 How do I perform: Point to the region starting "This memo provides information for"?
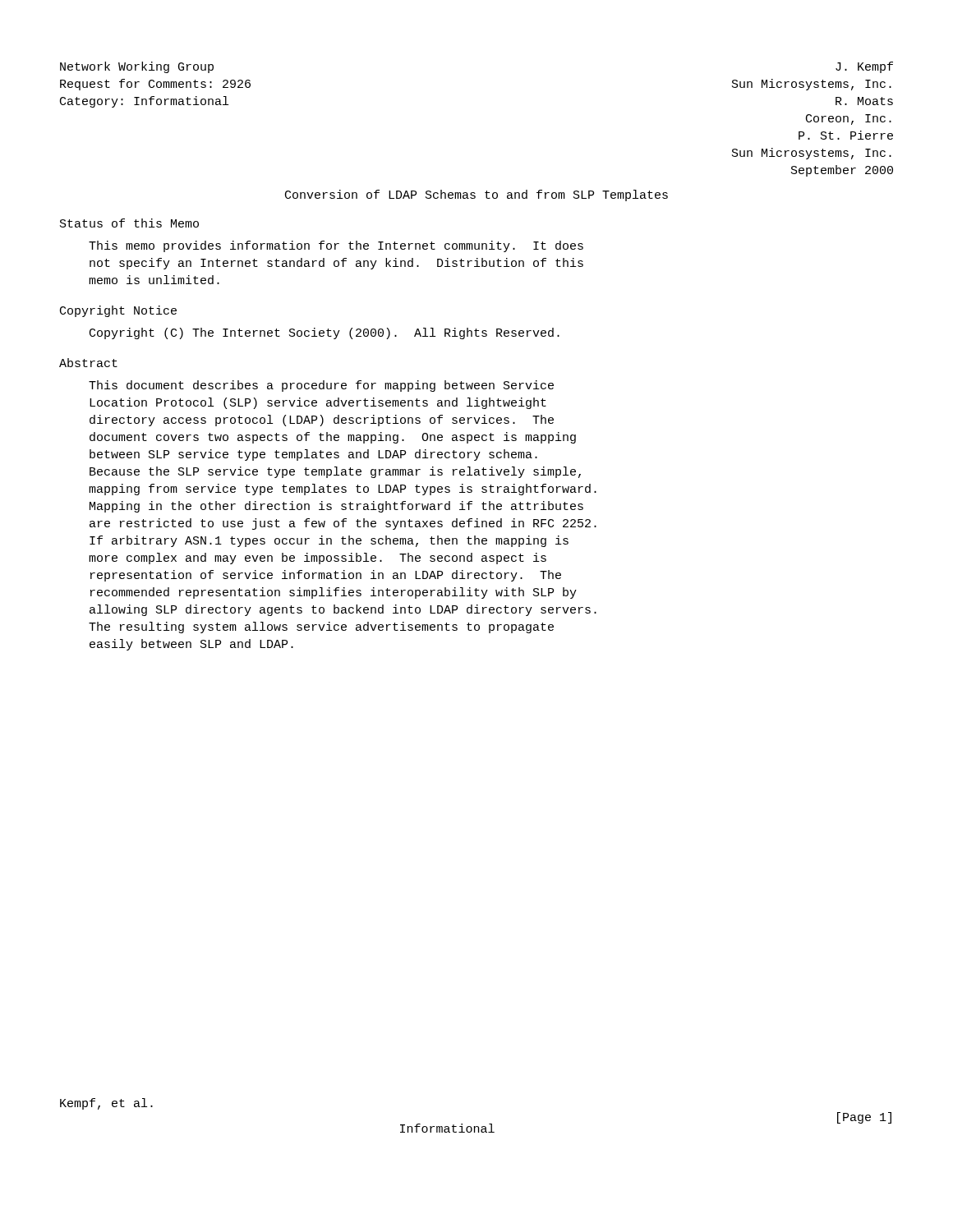click(x=336, y=264)
